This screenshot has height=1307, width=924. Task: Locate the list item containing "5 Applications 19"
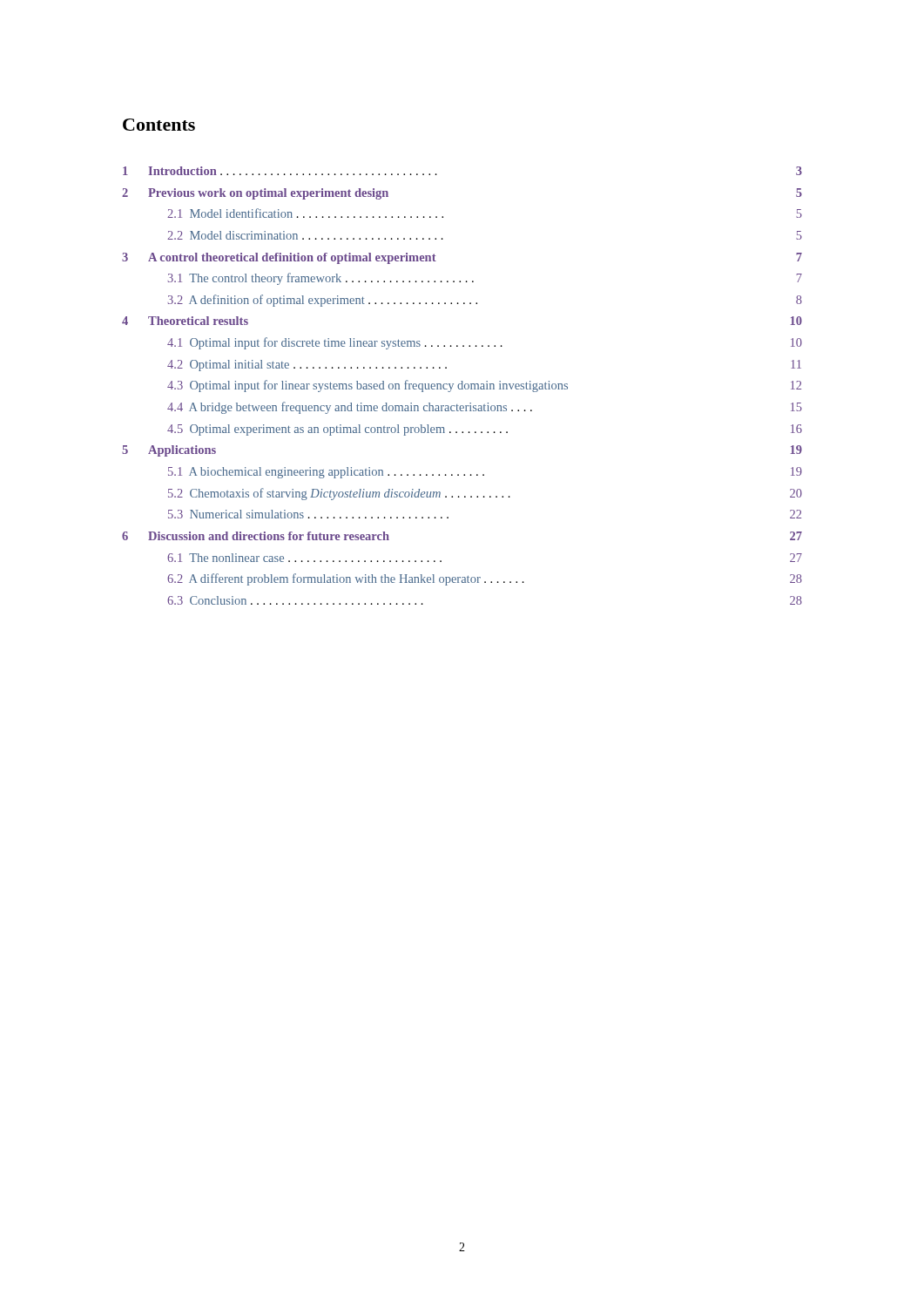coord(462,482)
